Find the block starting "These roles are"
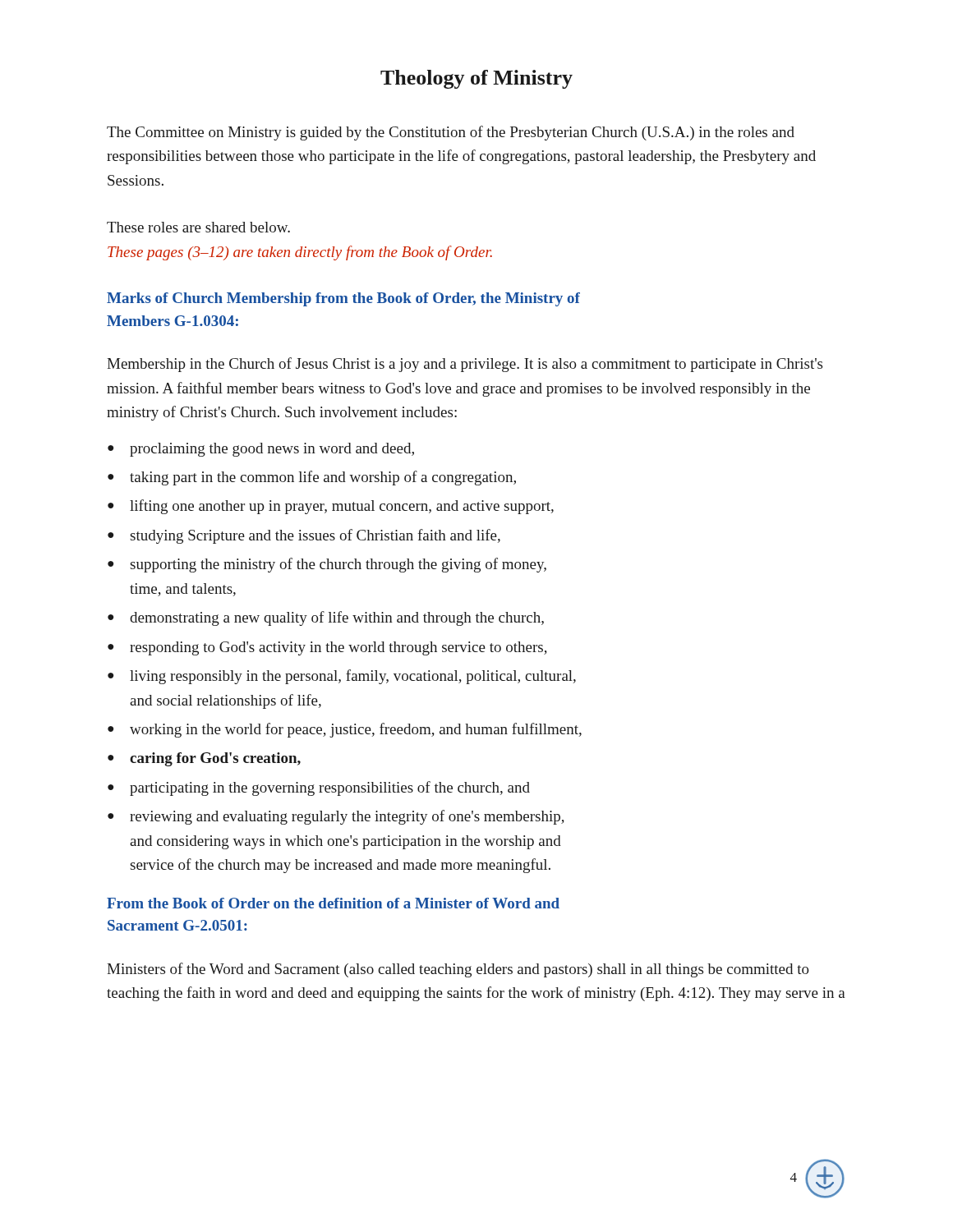The width and height of the screenshot is (953, 1232). click(300, 239)
